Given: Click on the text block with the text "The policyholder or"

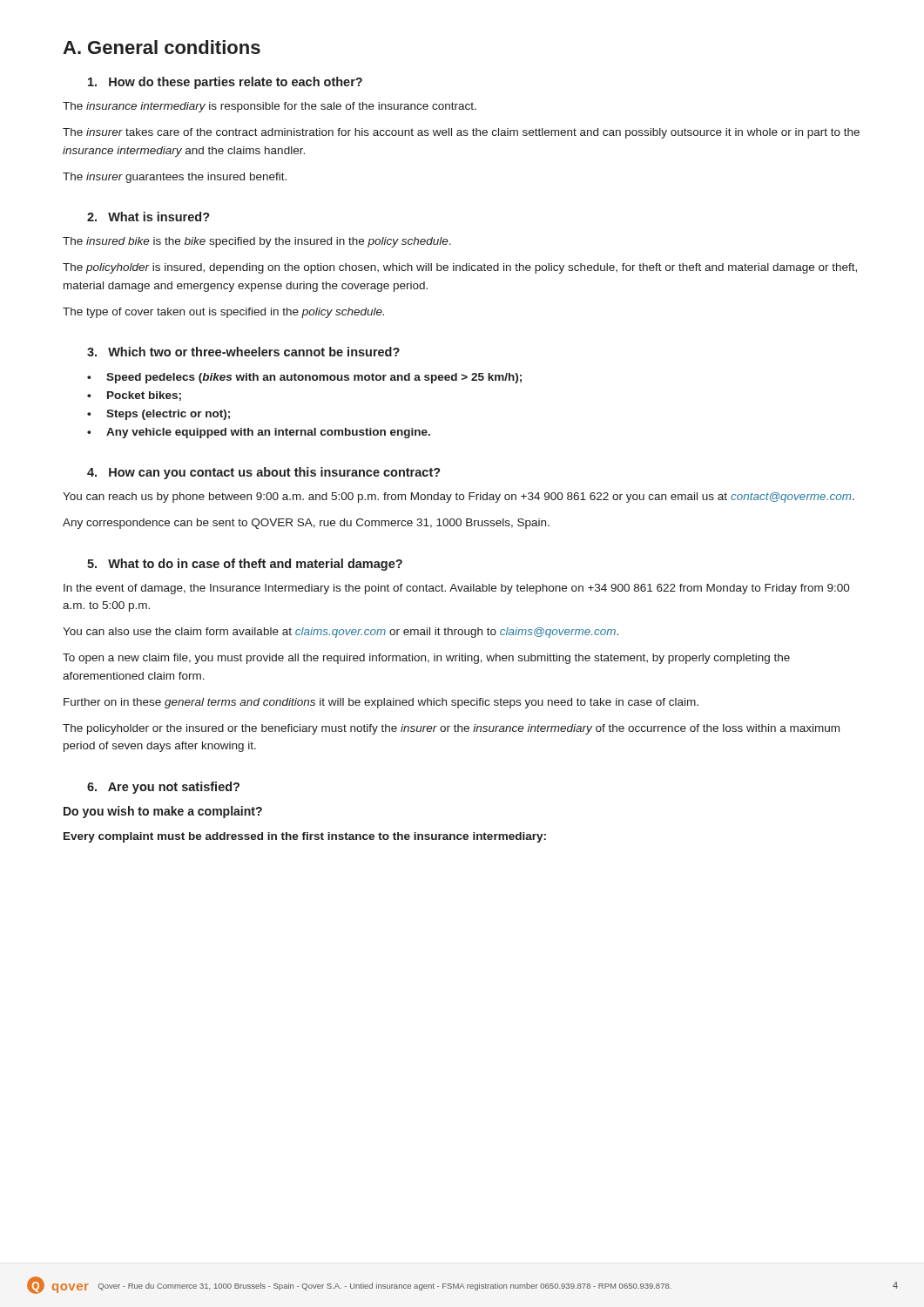Looking at the screenshot, I should pyautogui.click(x=462, y=737).
